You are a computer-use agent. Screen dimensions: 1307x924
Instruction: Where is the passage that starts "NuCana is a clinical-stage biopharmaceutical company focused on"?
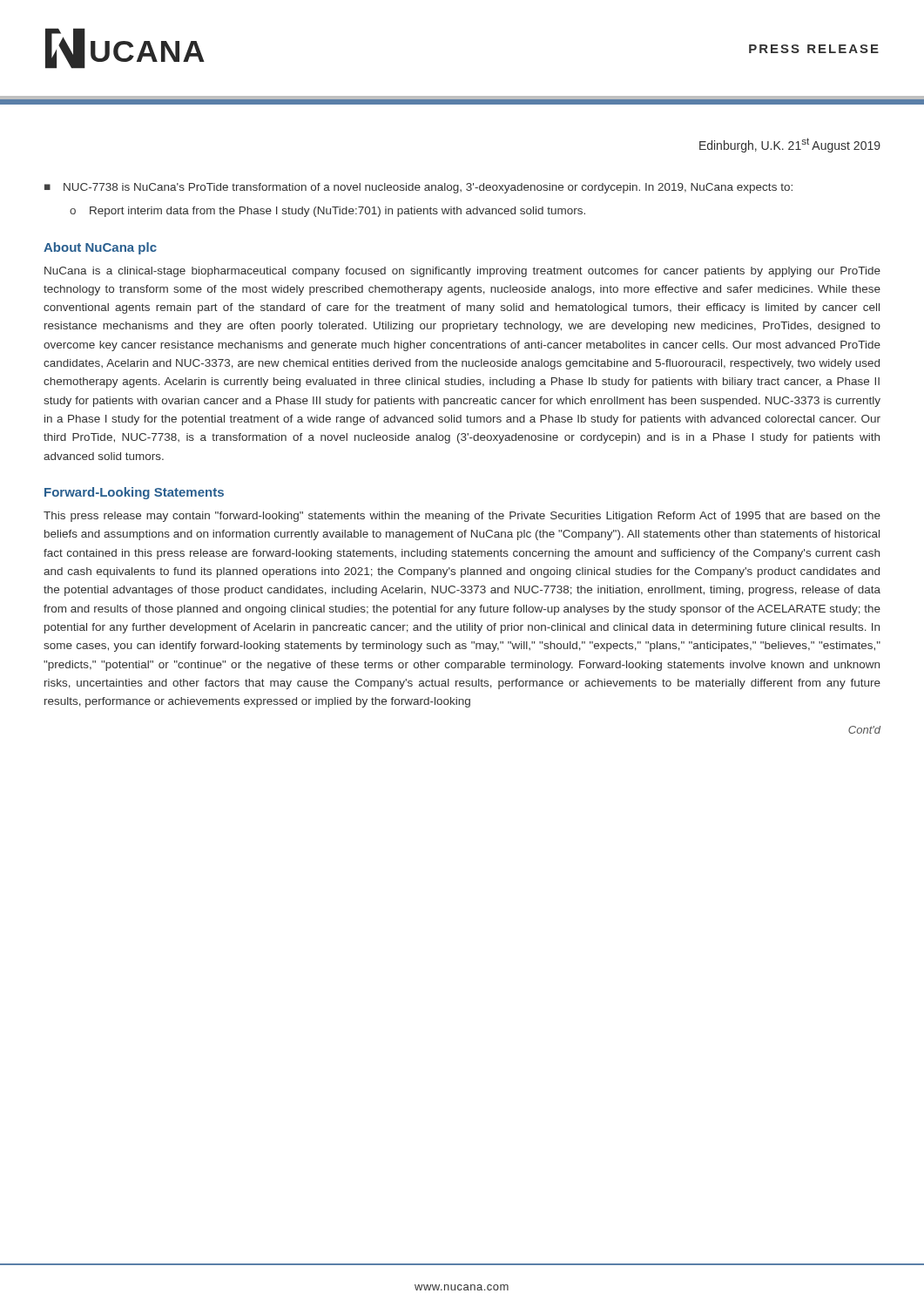462,363
